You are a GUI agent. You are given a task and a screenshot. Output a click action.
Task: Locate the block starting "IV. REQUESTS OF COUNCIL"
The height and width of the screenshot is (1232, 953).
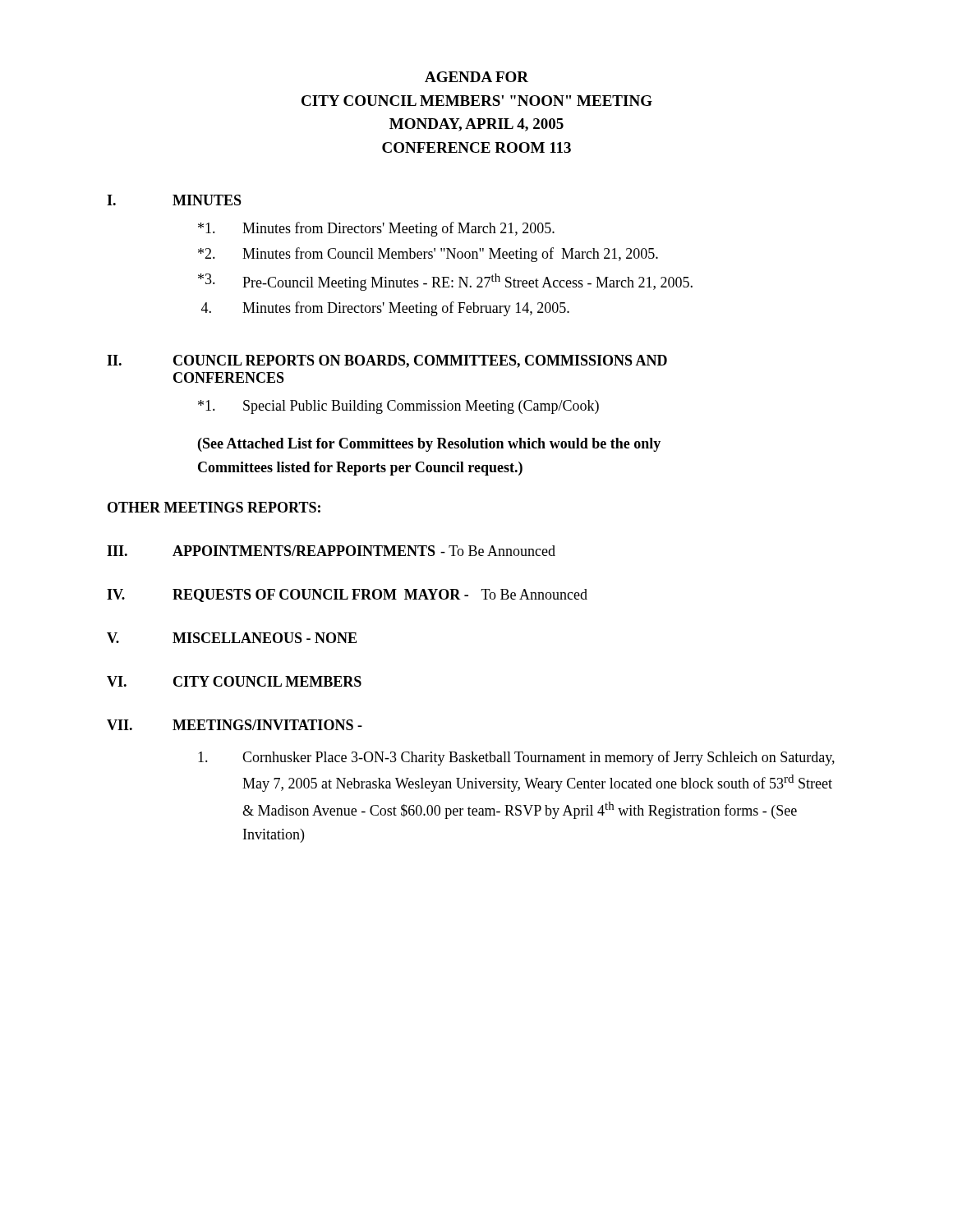347,595
